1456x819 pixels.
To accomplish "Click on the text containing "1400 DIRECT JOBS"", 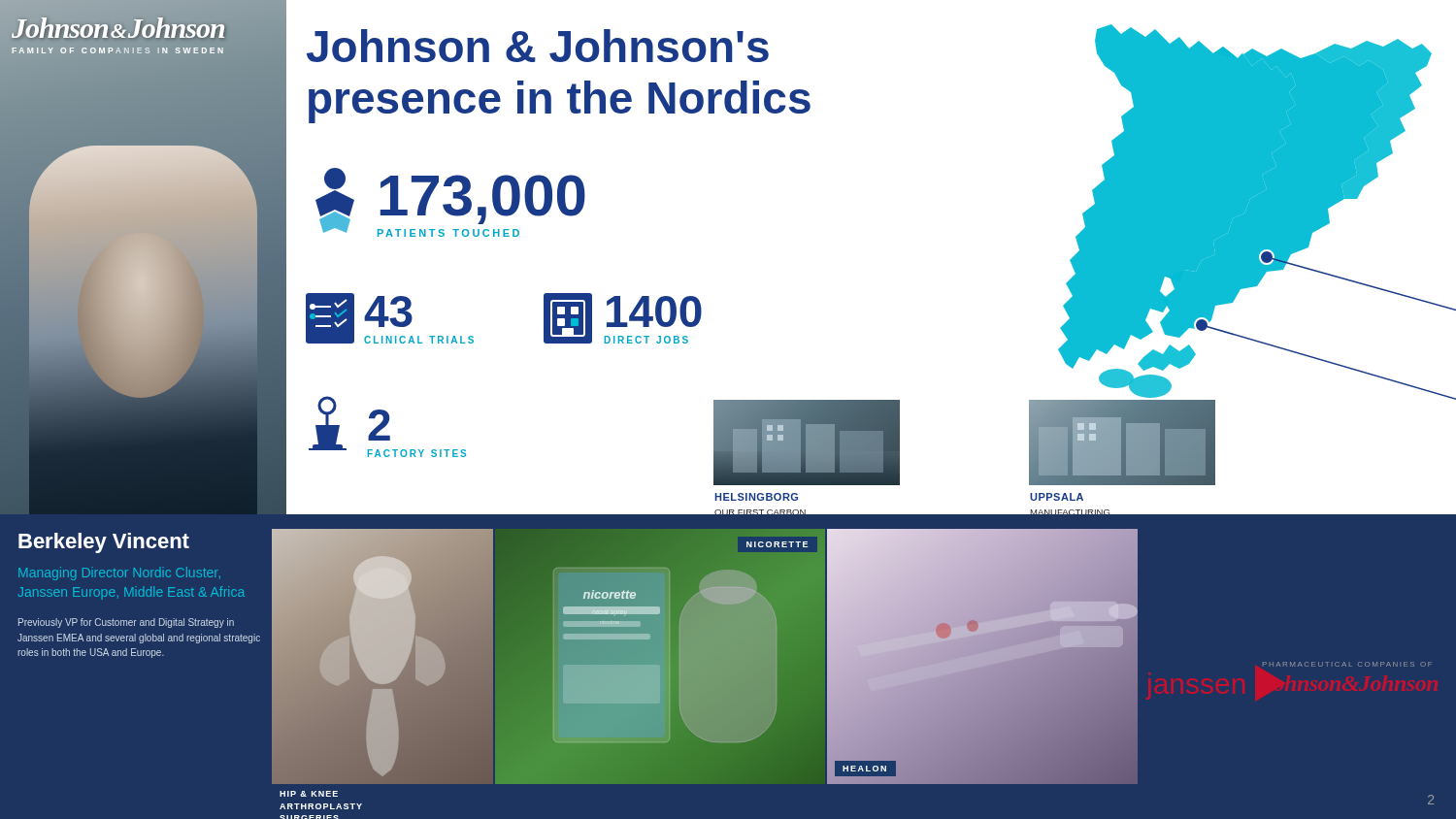I will 653,317.
